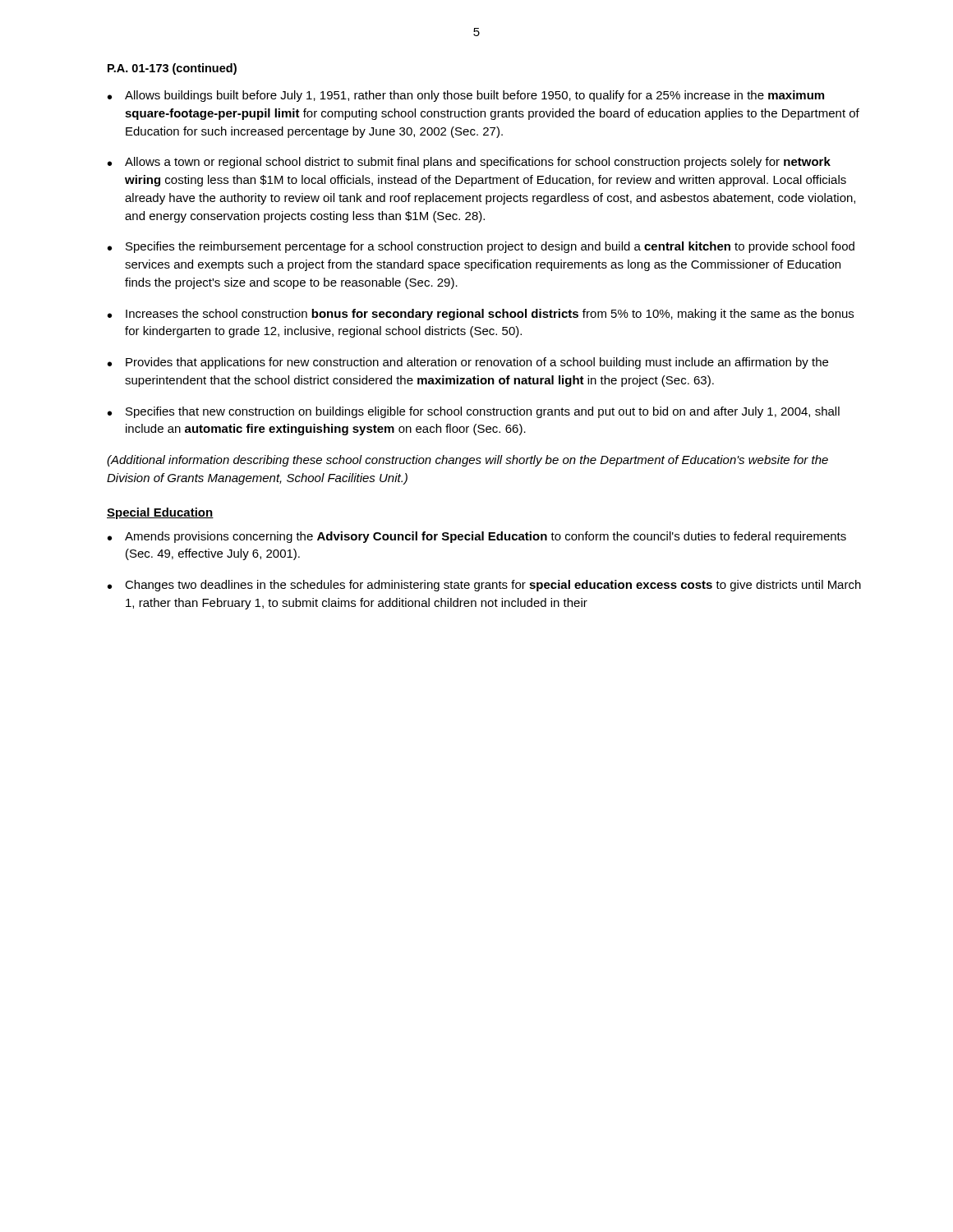Click on the text block that reads "(Additional information describing"
The width and height of the screenshot is (953, 1232).
click(468, 468)
